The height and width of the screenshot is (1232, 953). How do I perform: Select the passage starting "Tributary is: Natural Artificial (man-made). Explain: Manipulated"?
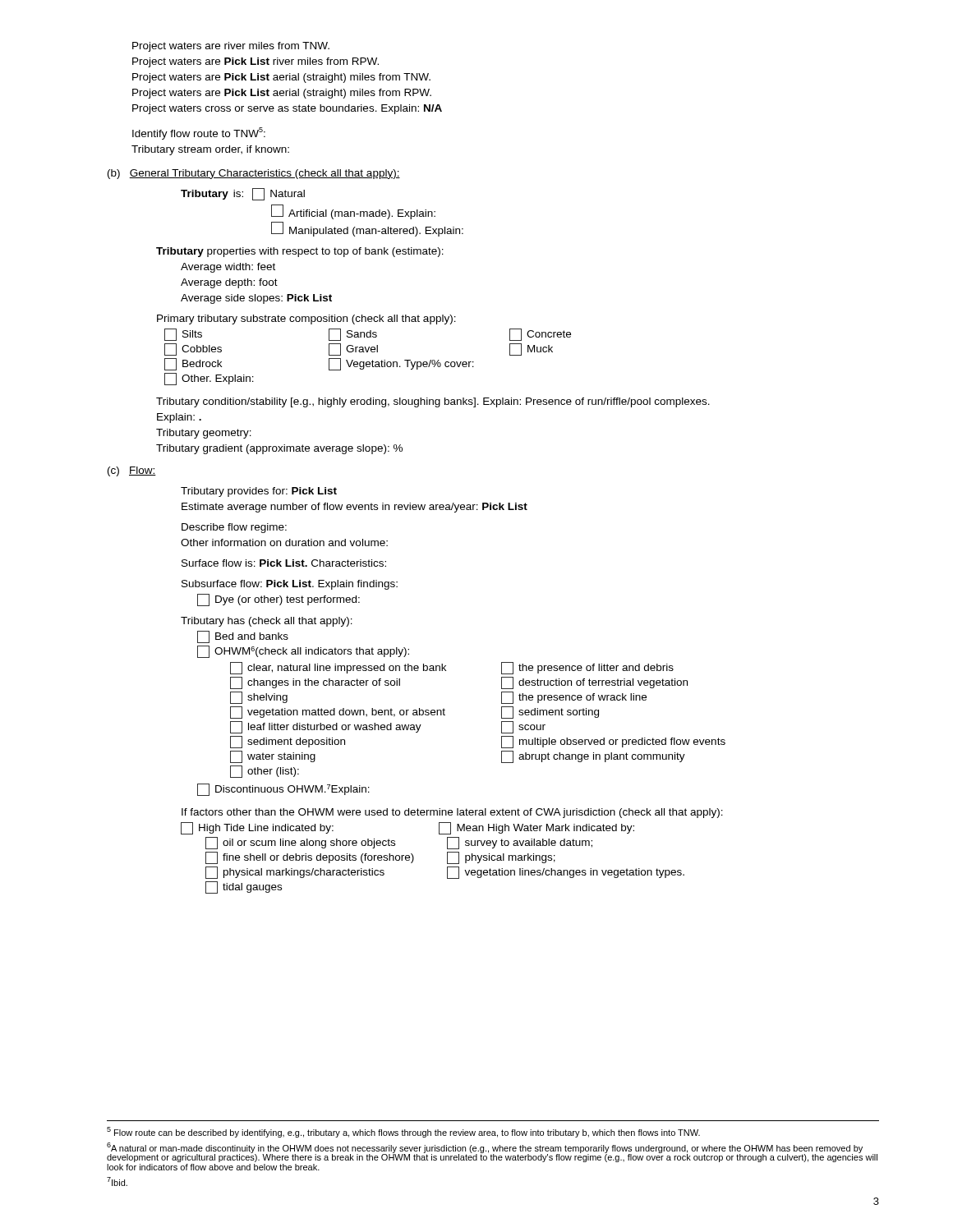point(243,194)
